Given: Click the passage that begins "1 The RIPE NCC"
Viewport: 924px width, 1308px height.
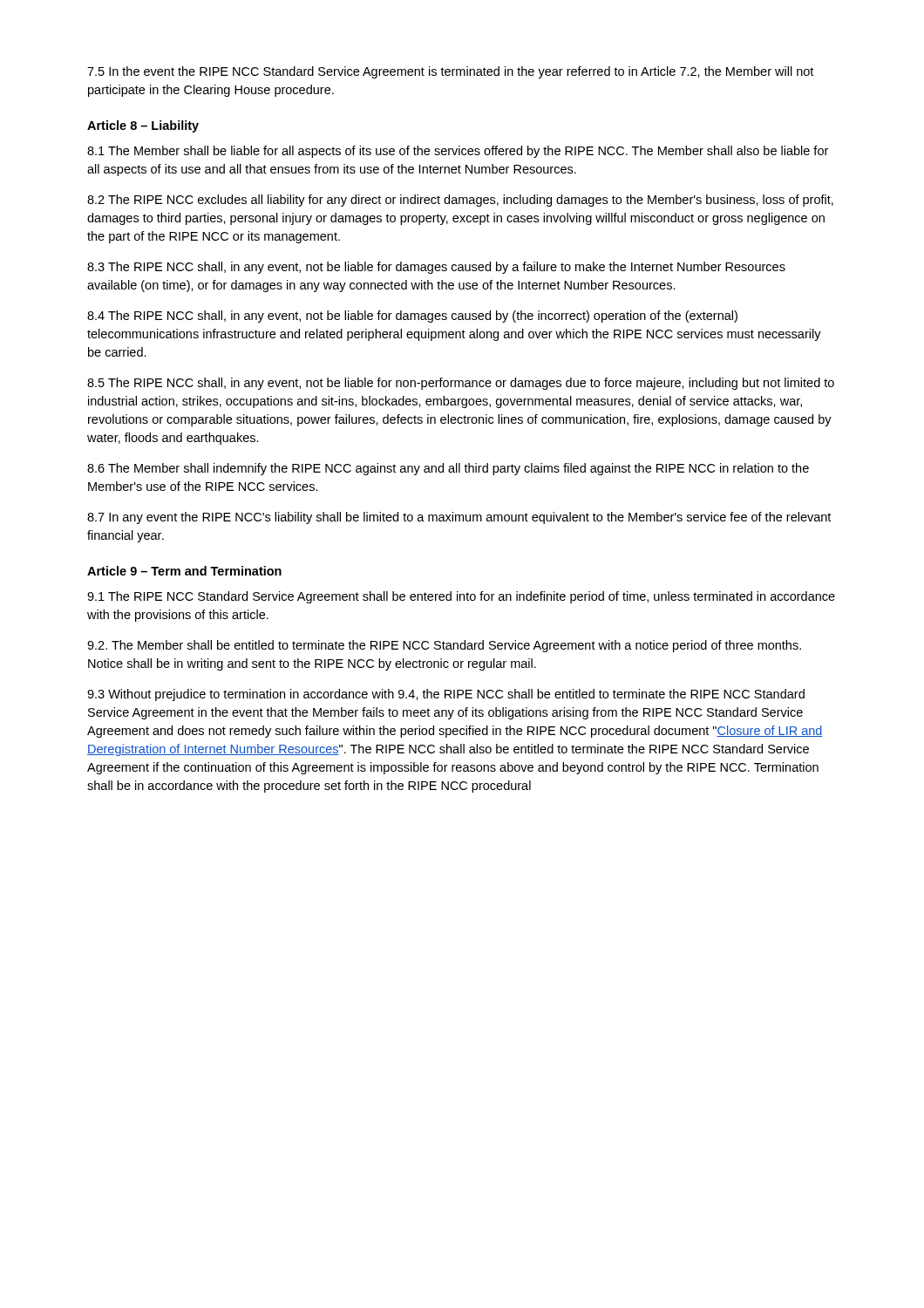Looking at the screenshot, I should tap(461, 606).
